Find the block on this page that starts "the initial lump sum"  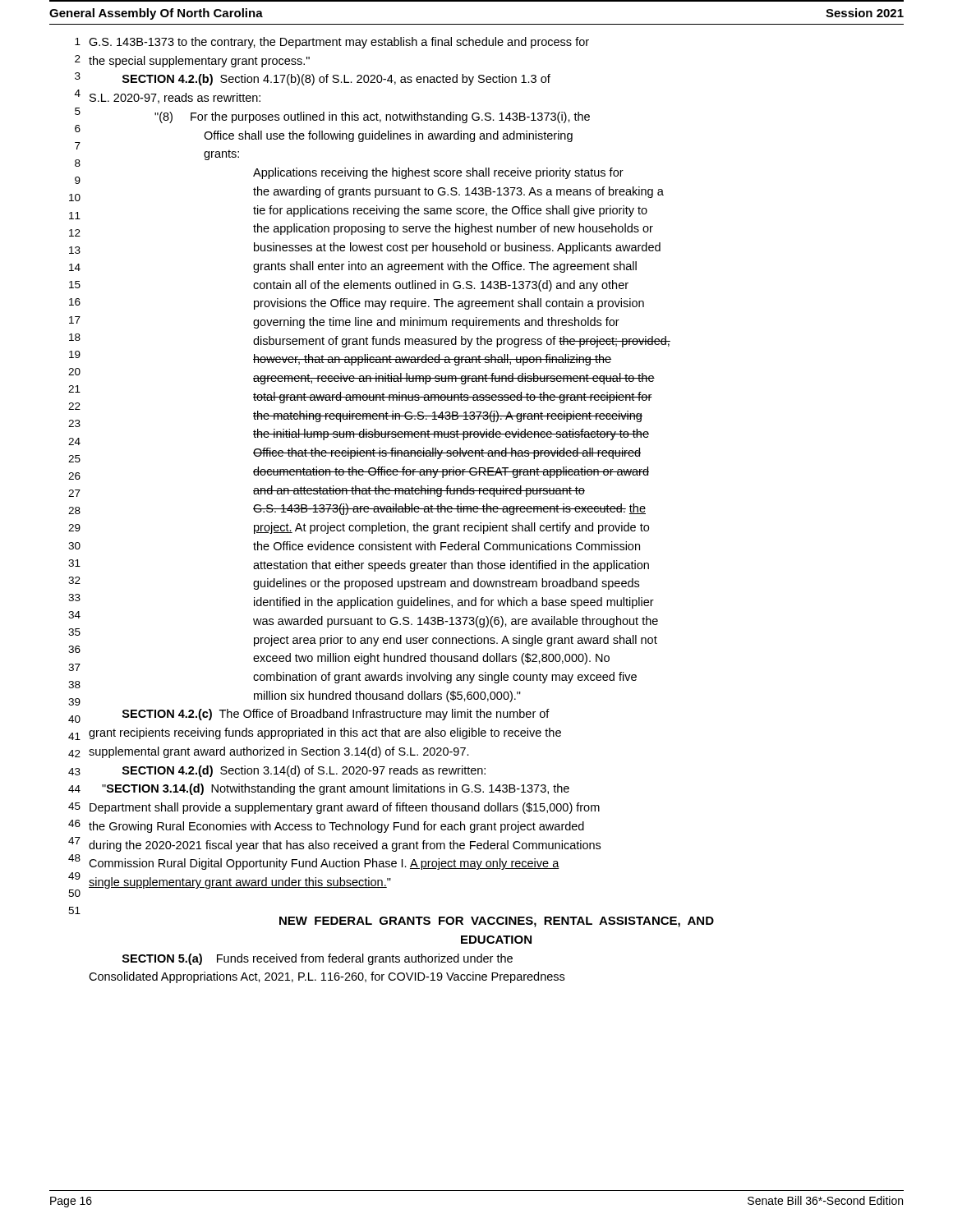coord(451,434)
